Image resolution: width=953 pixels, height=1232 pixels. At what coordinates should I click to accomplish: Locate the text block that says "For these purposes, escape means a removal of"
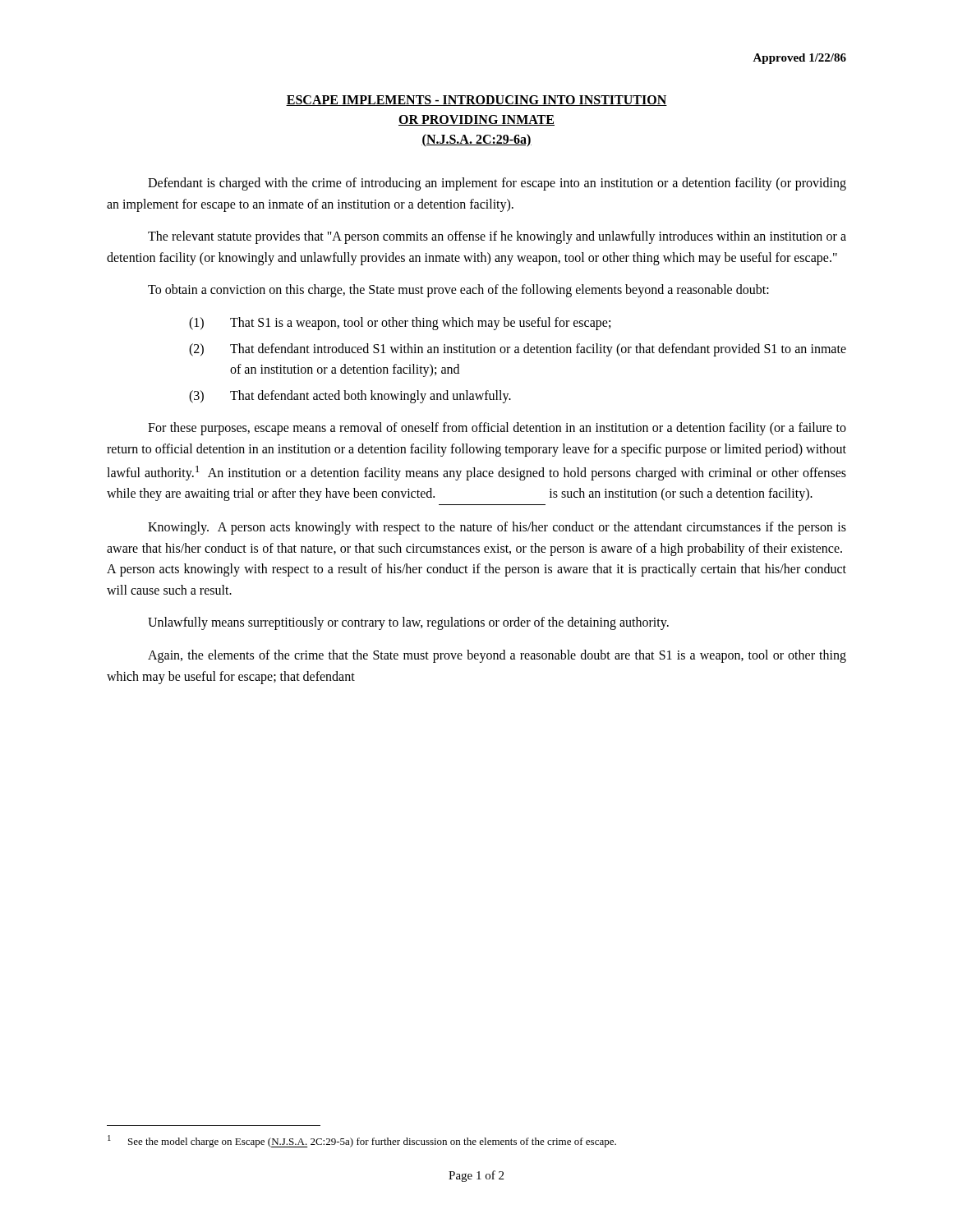click(476, 463)
